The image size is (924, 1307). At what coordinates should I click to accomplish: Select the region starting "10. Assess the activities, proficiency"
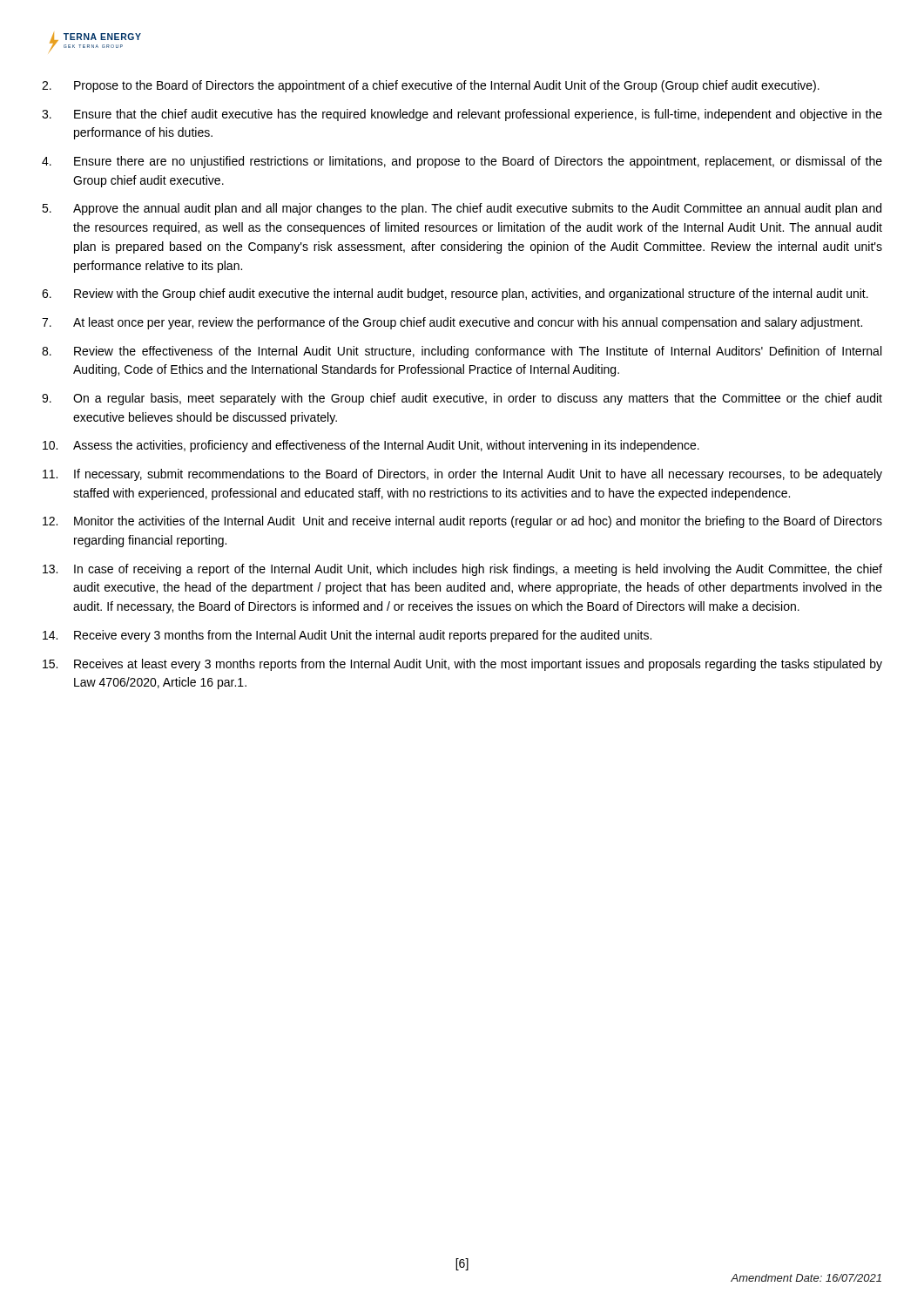click(462, 446)
